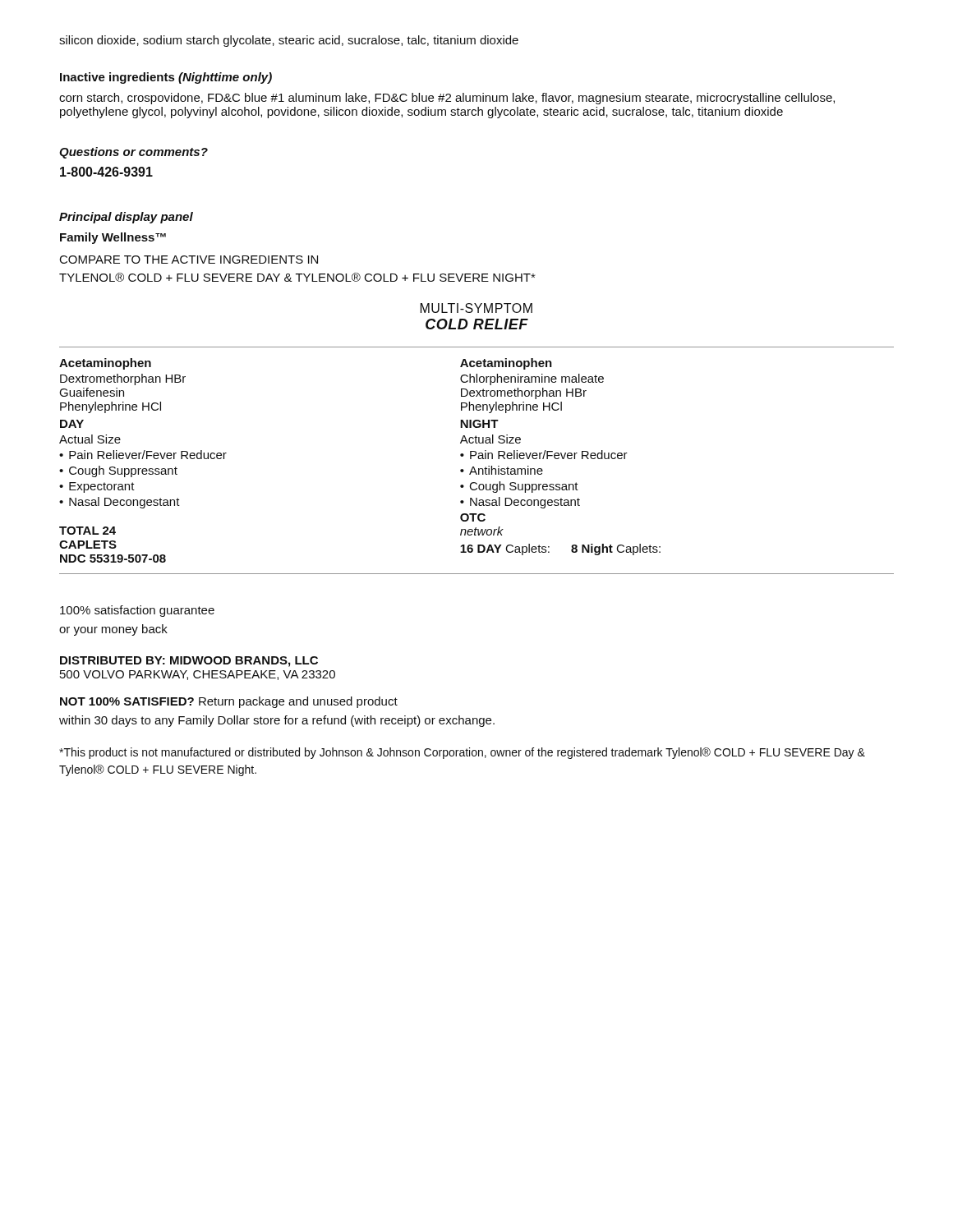The image size is (953, 1232).
Task: Select the element starting "DISTRIBUTED BY: MIDWOOD"
Action: click(x=197, y=667)
